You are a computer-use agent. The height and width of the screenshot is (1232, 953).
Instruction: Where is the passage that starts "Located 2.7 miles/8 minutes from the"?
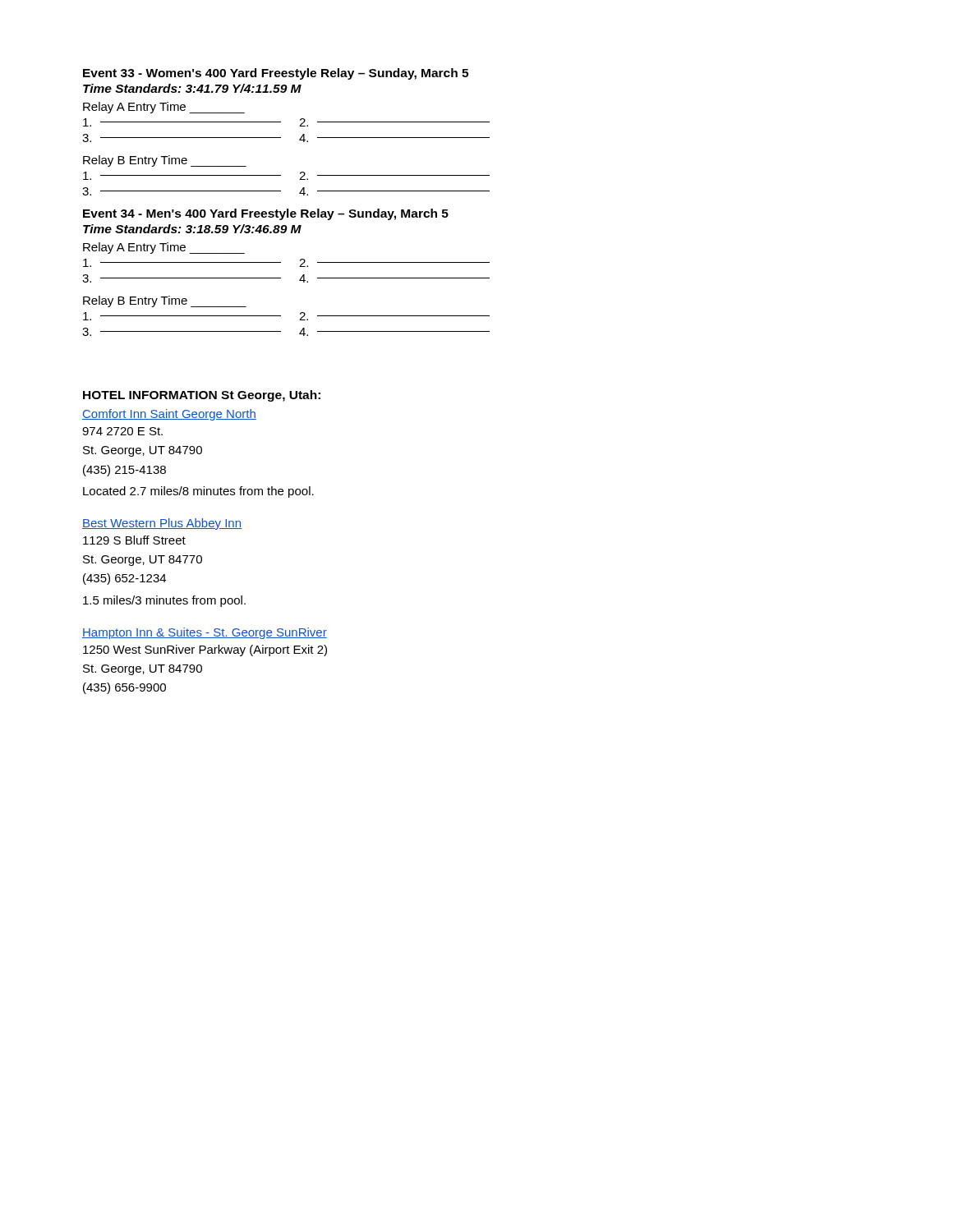click(x=198, y=491)
